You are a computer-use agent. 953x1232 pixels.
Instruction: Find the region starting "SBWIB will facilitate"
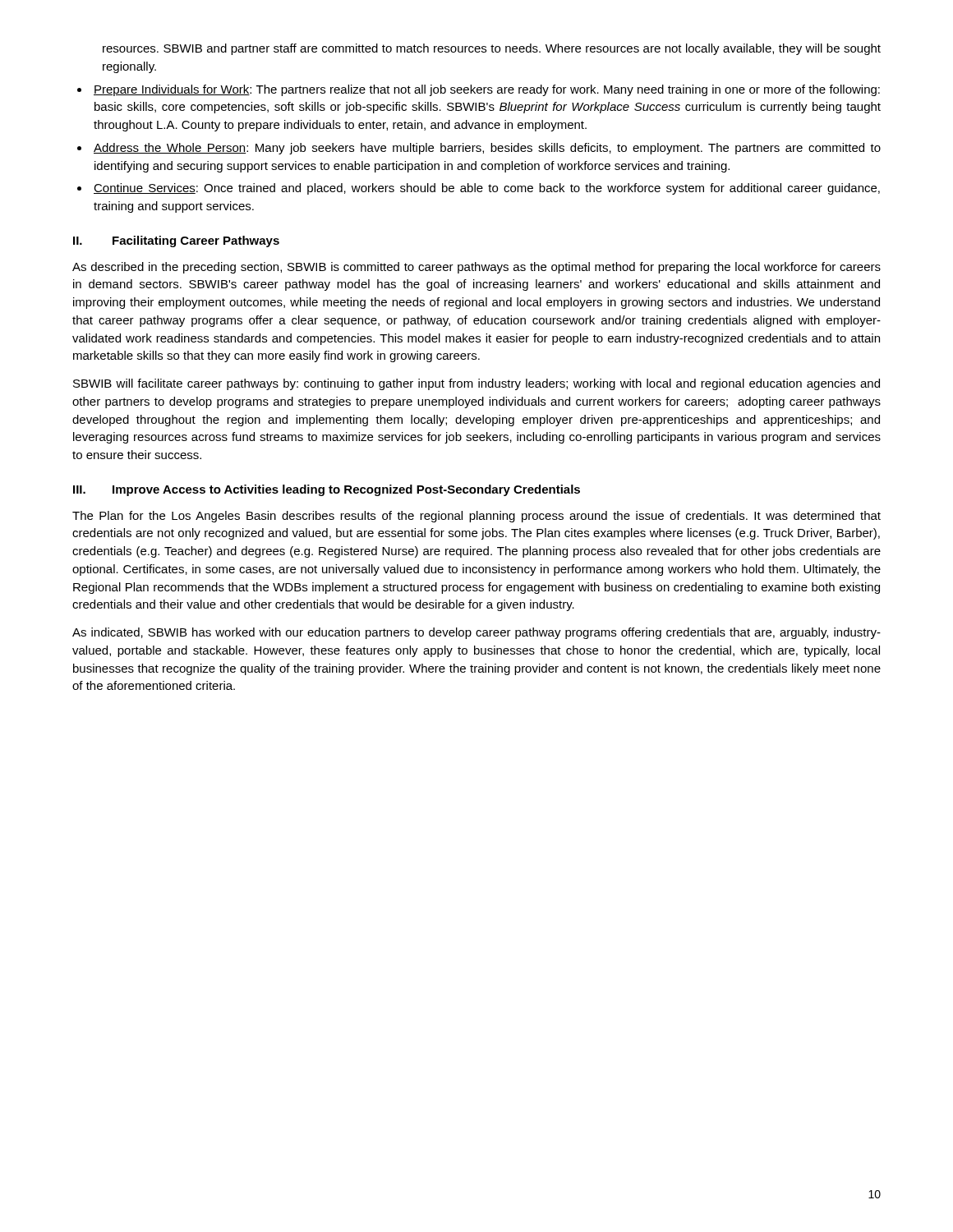[x=476, y=419]
